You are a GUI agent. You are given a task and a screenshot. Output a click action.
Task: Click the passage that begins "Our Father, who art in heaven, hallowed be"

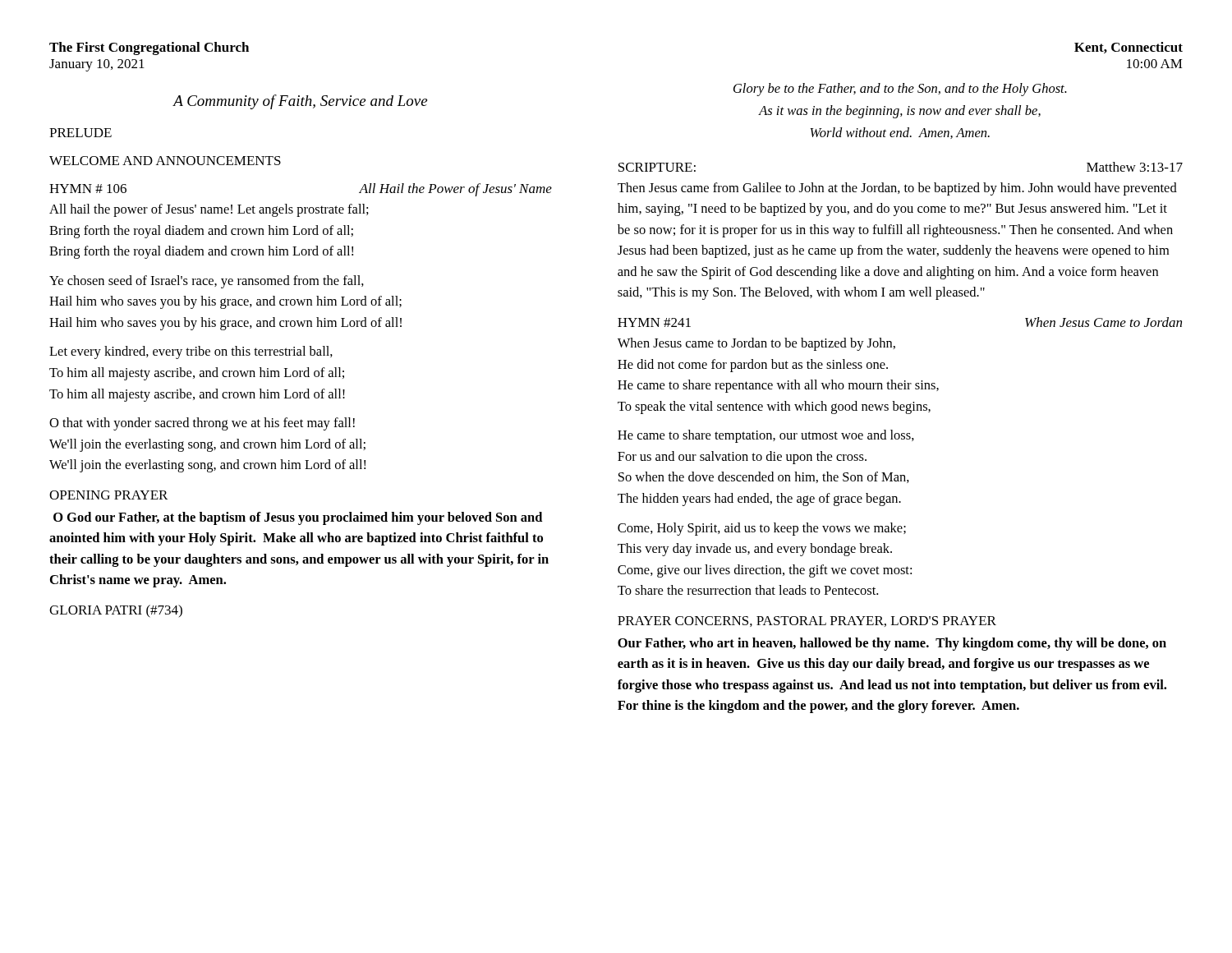894,674
